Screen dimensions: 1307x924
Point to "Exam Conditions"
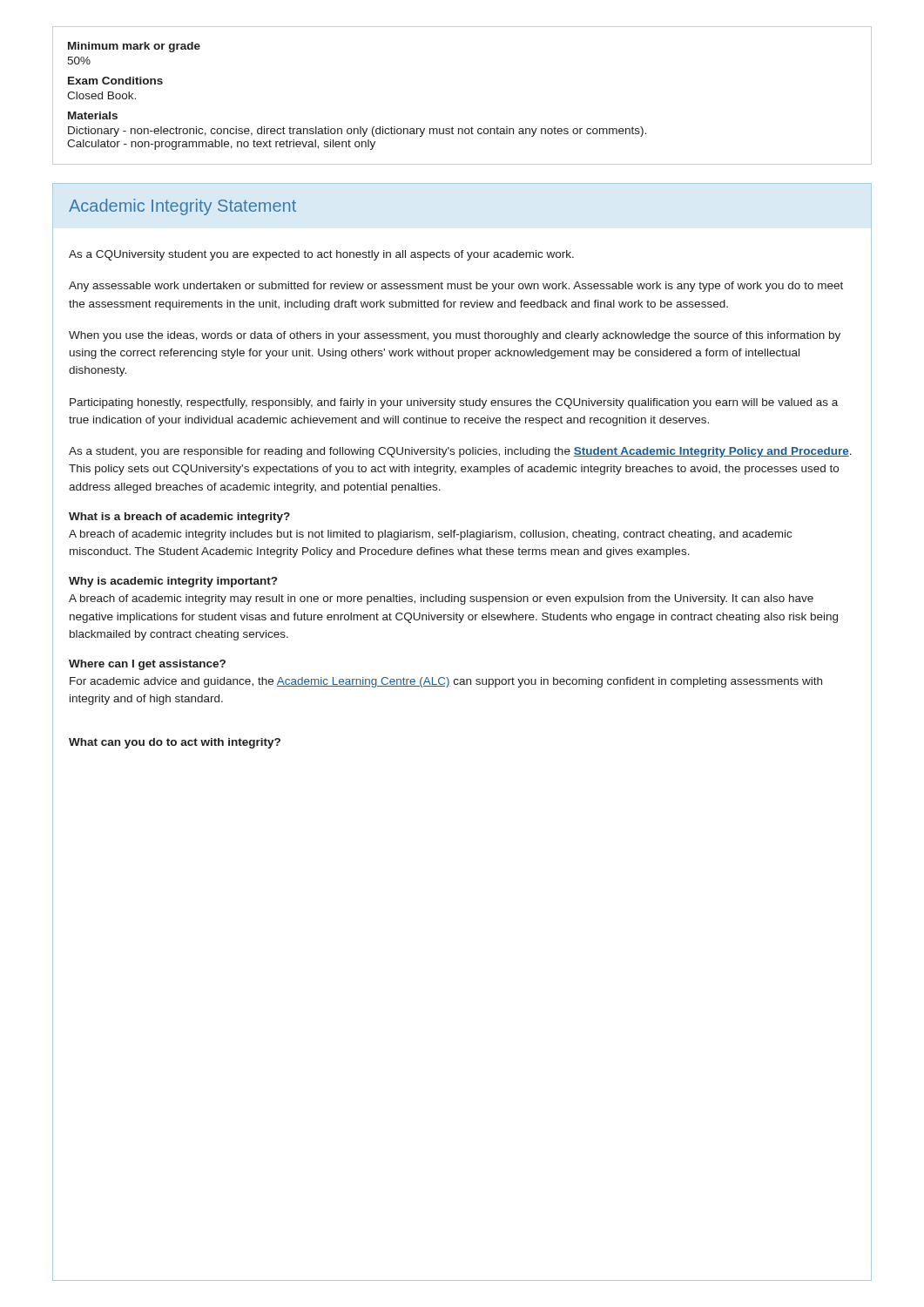pyautogui.click(x=115, y=81)
